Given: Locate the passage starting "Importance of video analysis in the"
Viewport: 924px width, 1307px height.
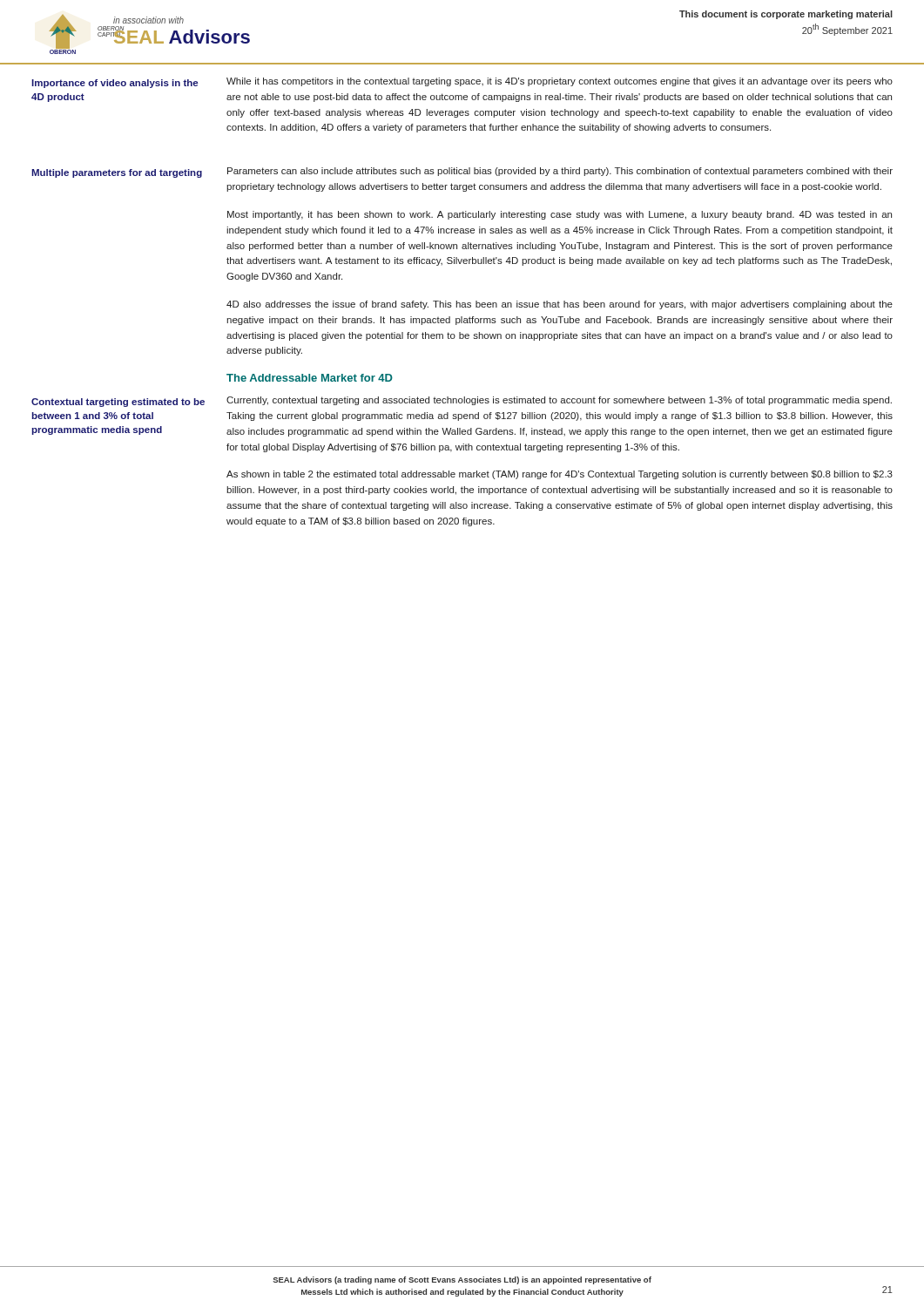Looking at the screenshot, I should 115,90.
